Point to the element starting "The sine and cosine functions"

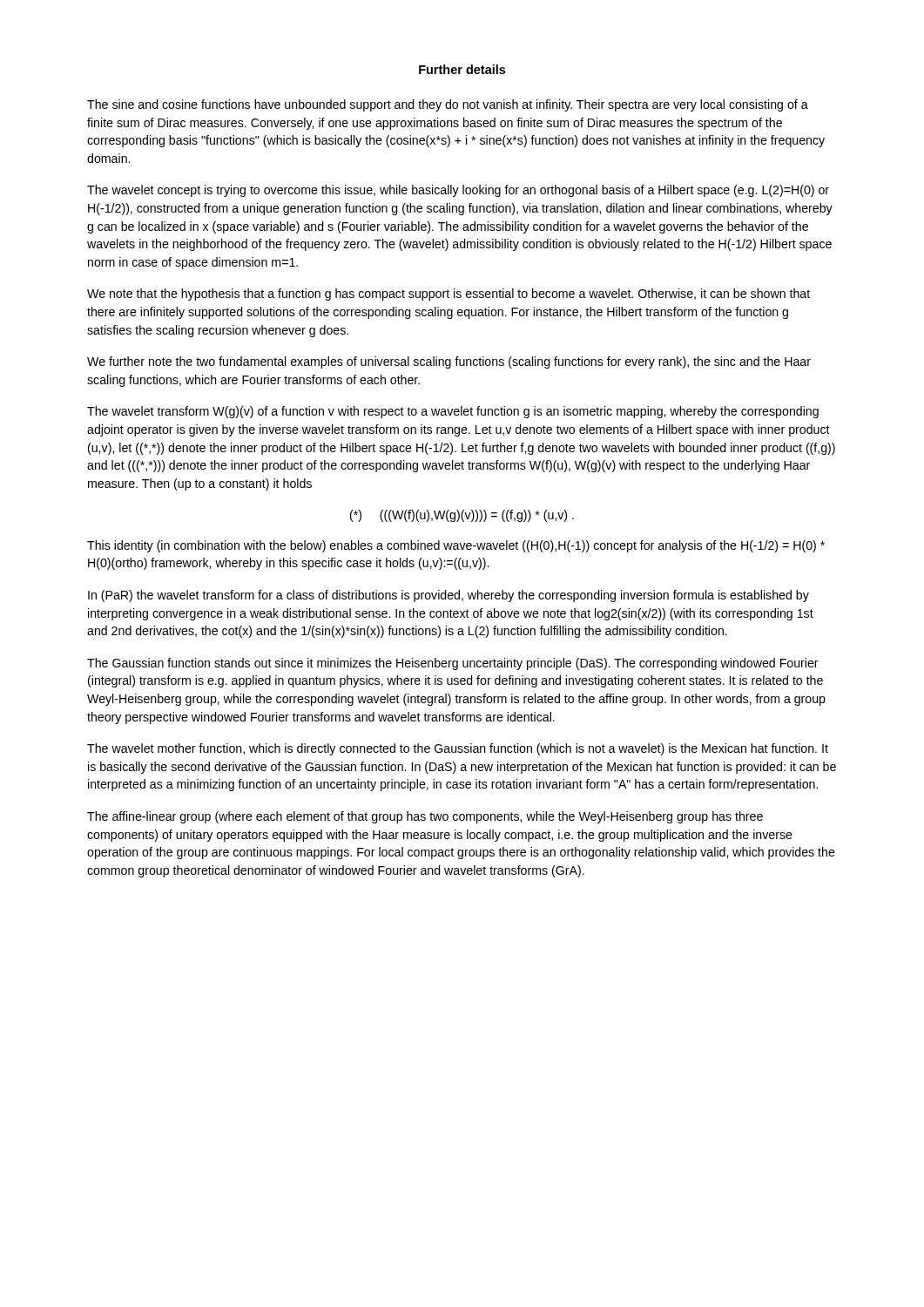point(456,131)
